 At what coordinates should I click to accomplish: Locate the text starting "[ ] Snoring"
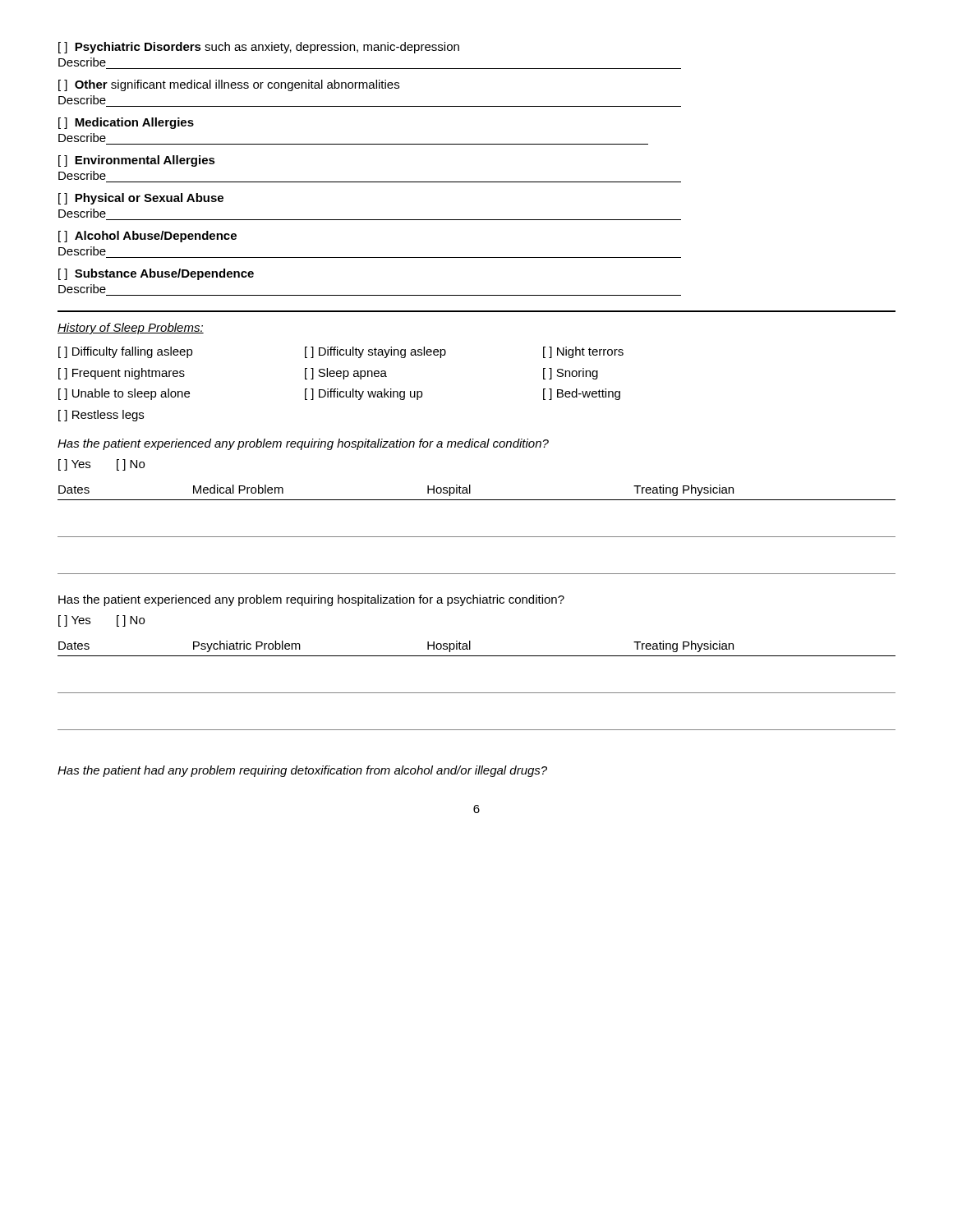(570, 372)
